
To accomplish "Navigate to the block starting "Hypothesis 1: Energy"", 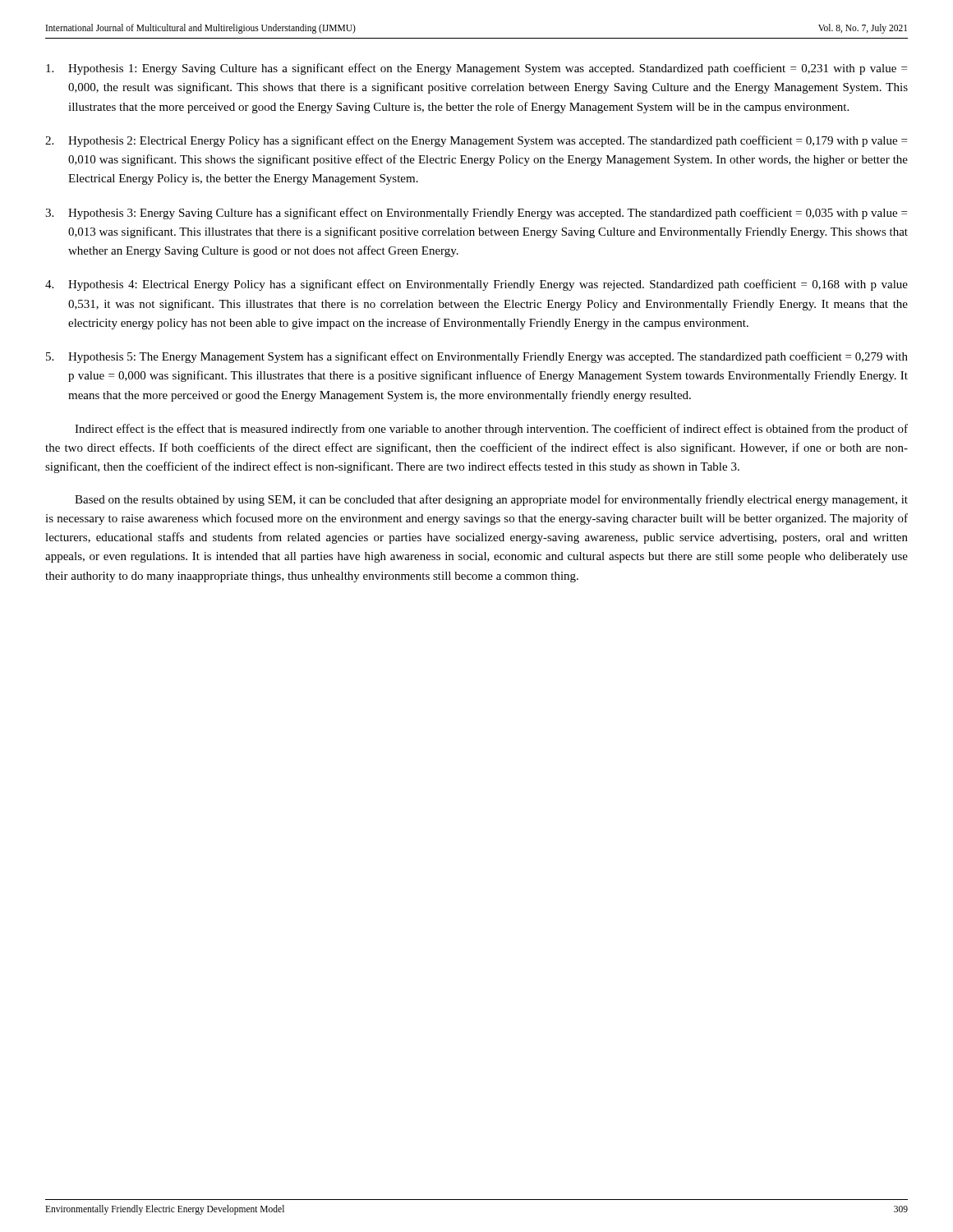I will pos(476,88).
